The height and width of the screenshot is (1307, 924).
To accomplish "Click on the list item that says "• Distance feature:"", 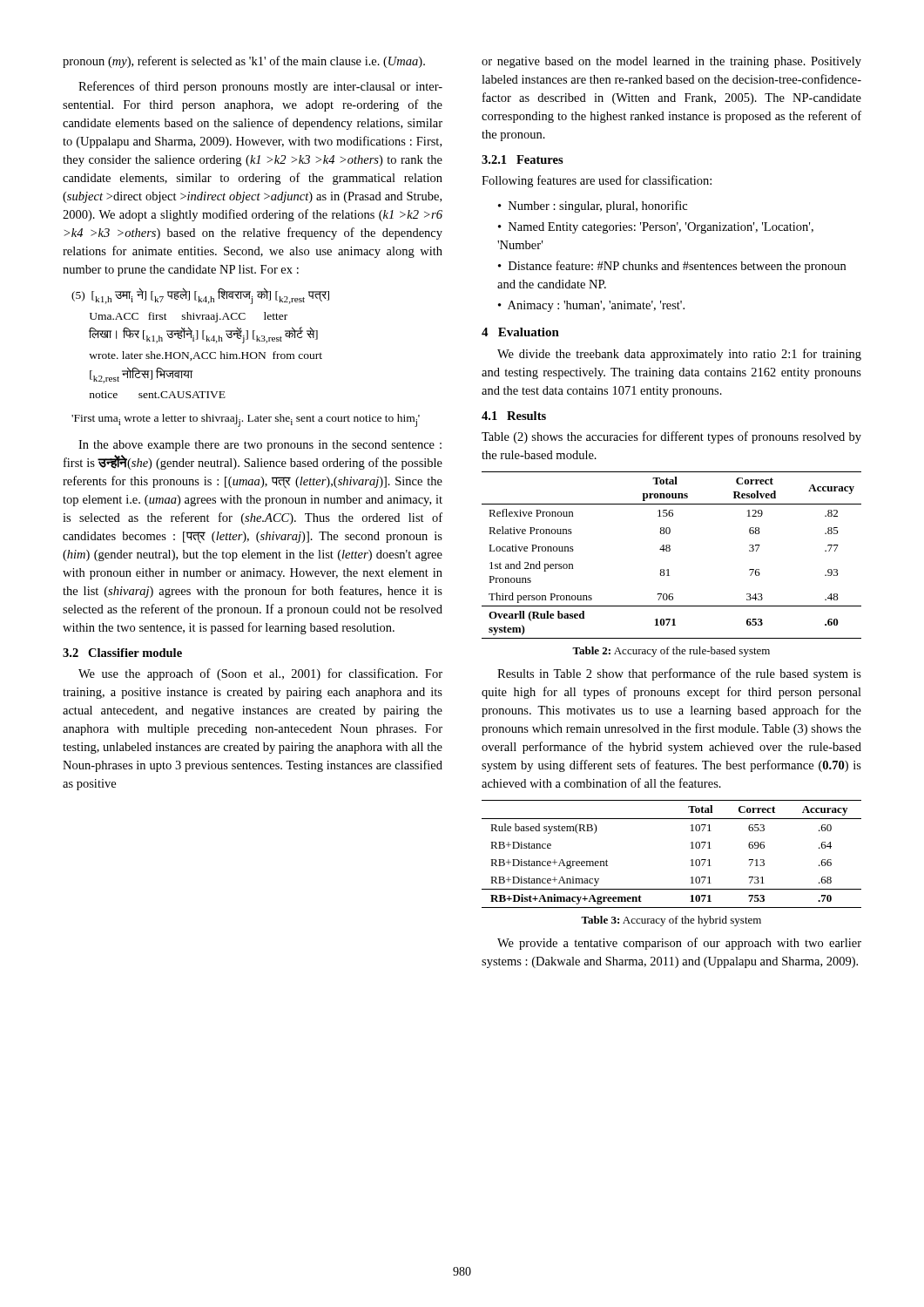I will click(x=672, y=275).
